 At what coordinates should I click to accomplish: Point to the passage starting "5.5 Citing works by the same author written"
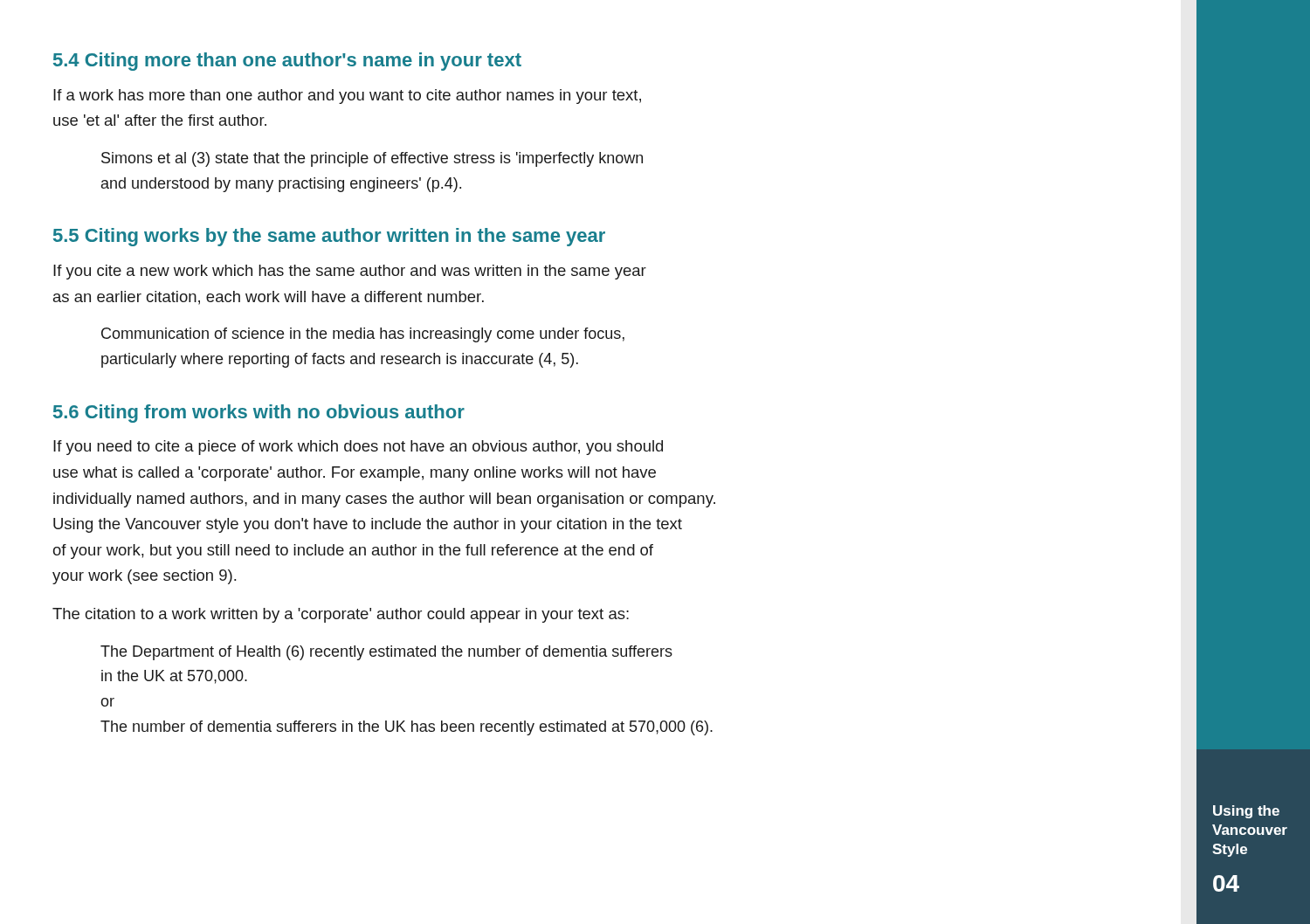[576, 236]
